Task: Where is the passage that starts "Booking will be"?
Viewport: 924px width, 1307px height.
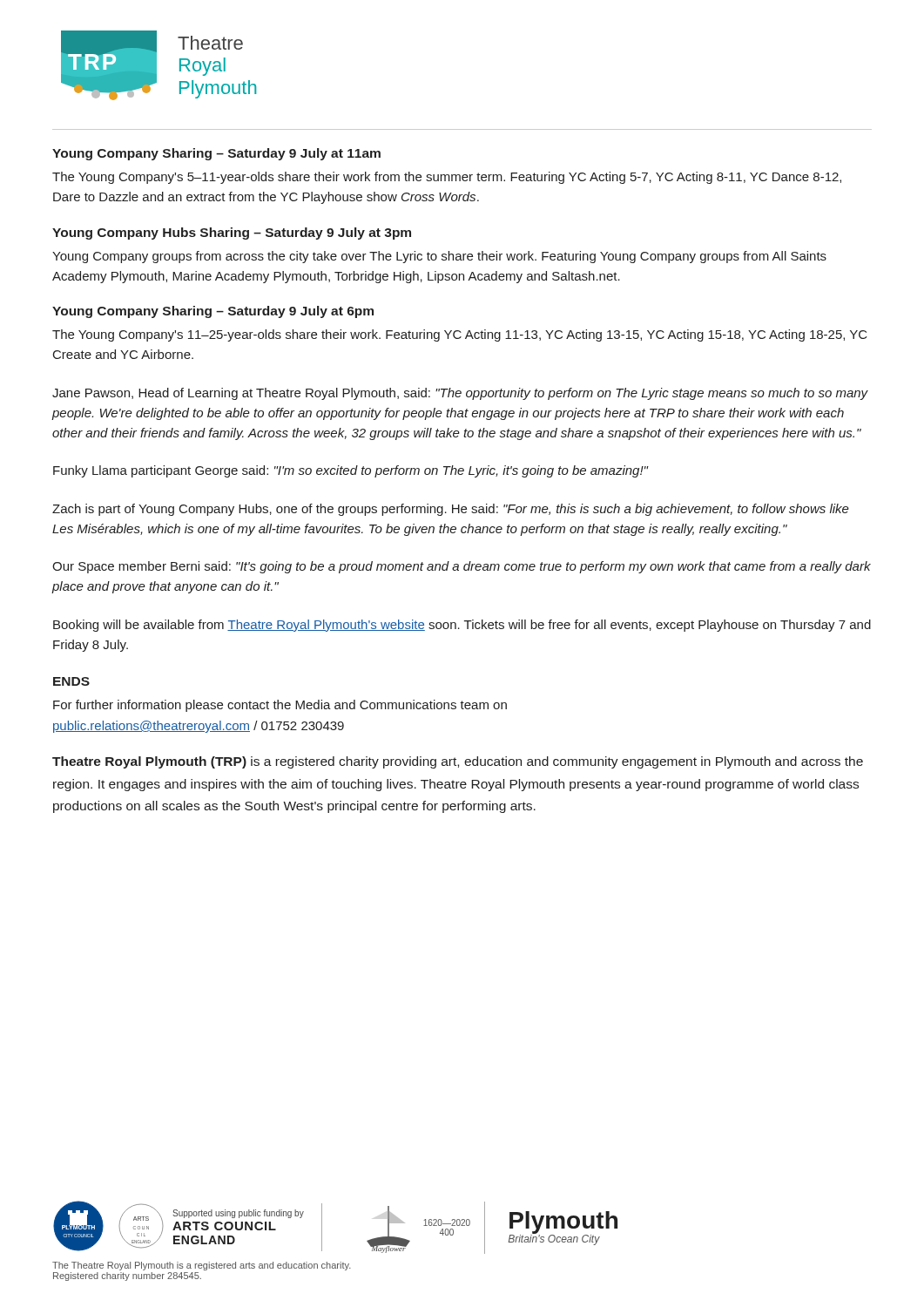Action: [462, 634]
